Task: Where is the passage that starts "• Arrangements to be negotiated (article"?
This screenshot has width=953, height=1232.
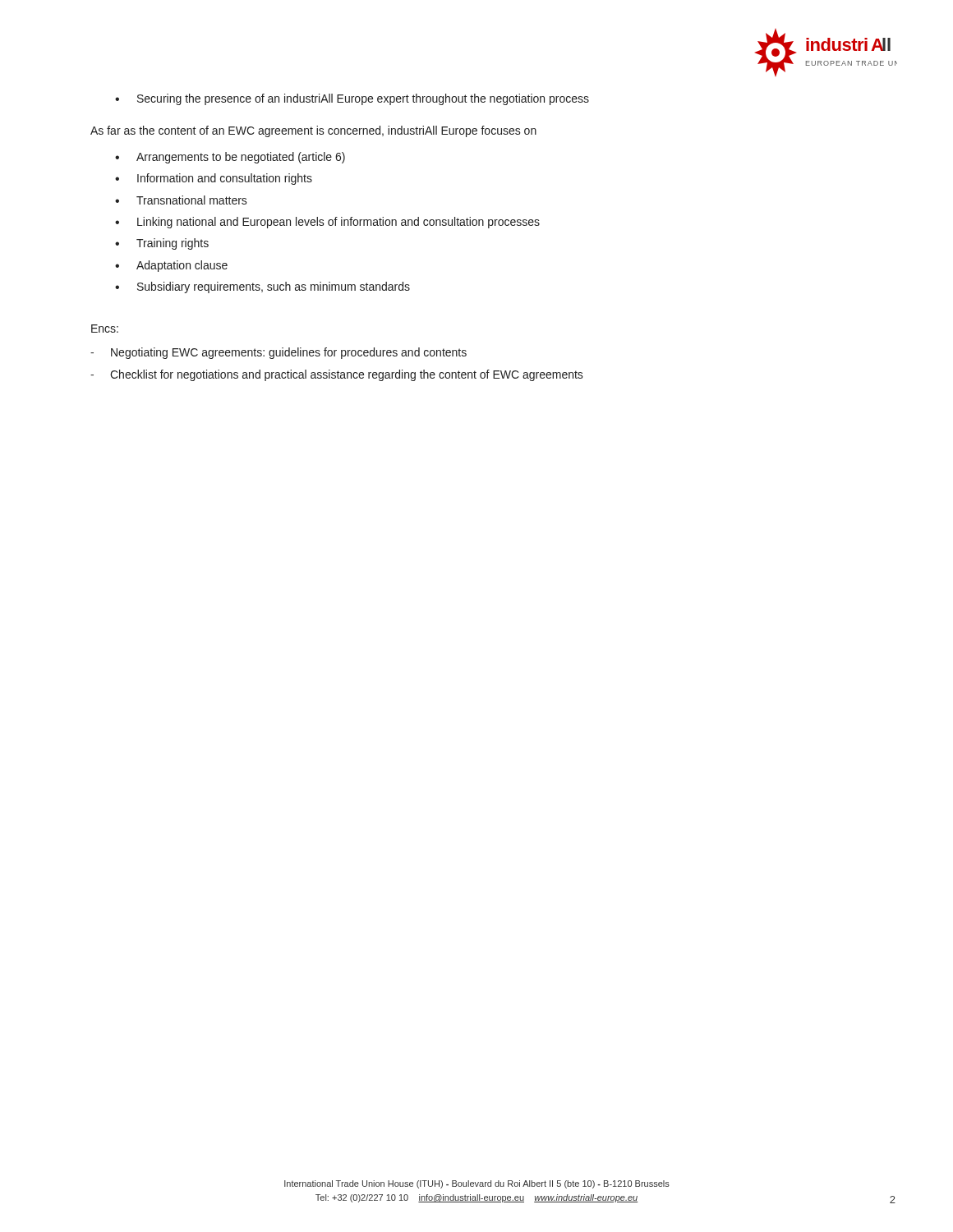Action: click(230, 158)
